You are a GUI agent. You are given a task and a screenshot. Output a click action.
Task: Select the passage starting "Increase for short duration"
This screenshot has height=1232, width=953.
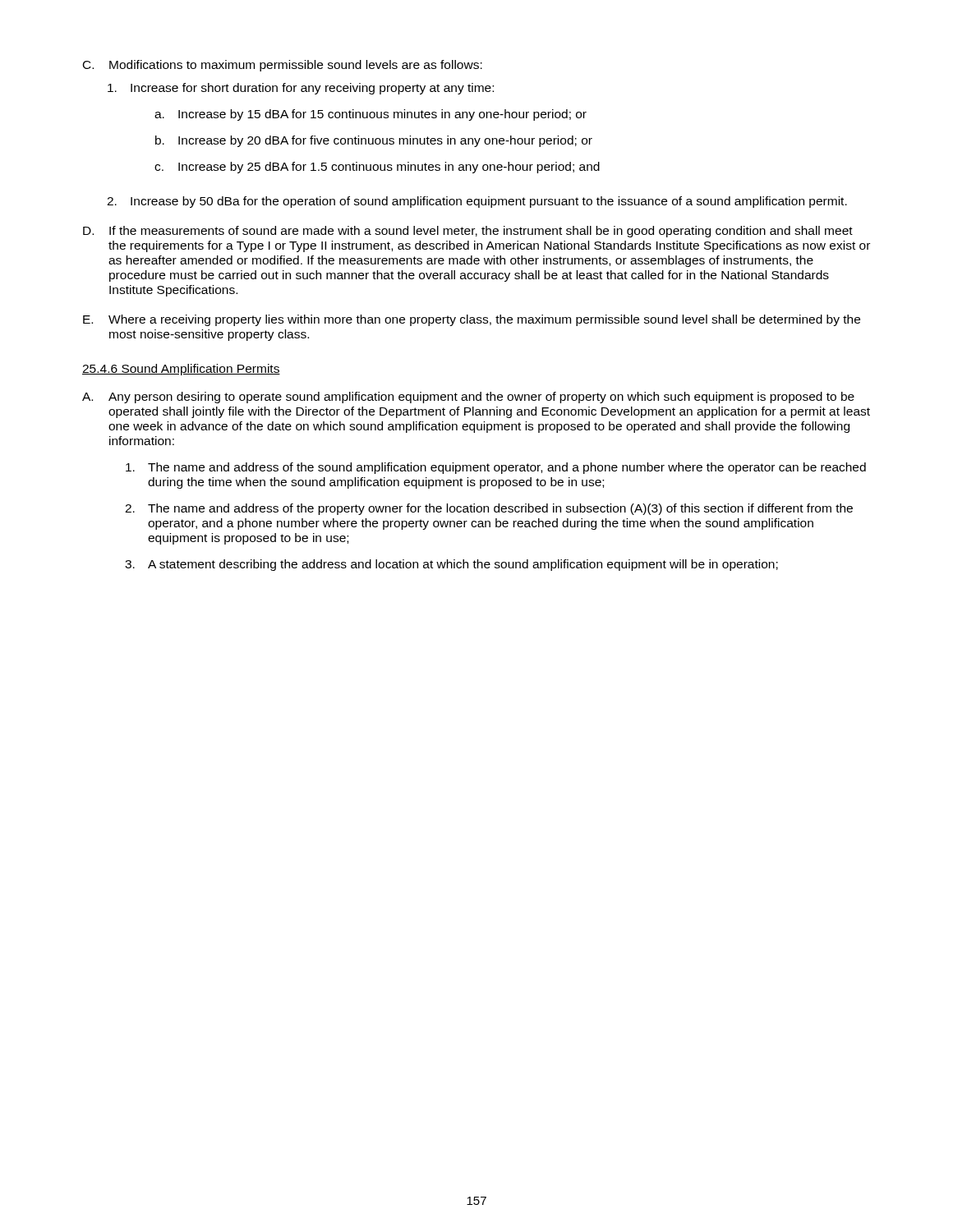489,133
